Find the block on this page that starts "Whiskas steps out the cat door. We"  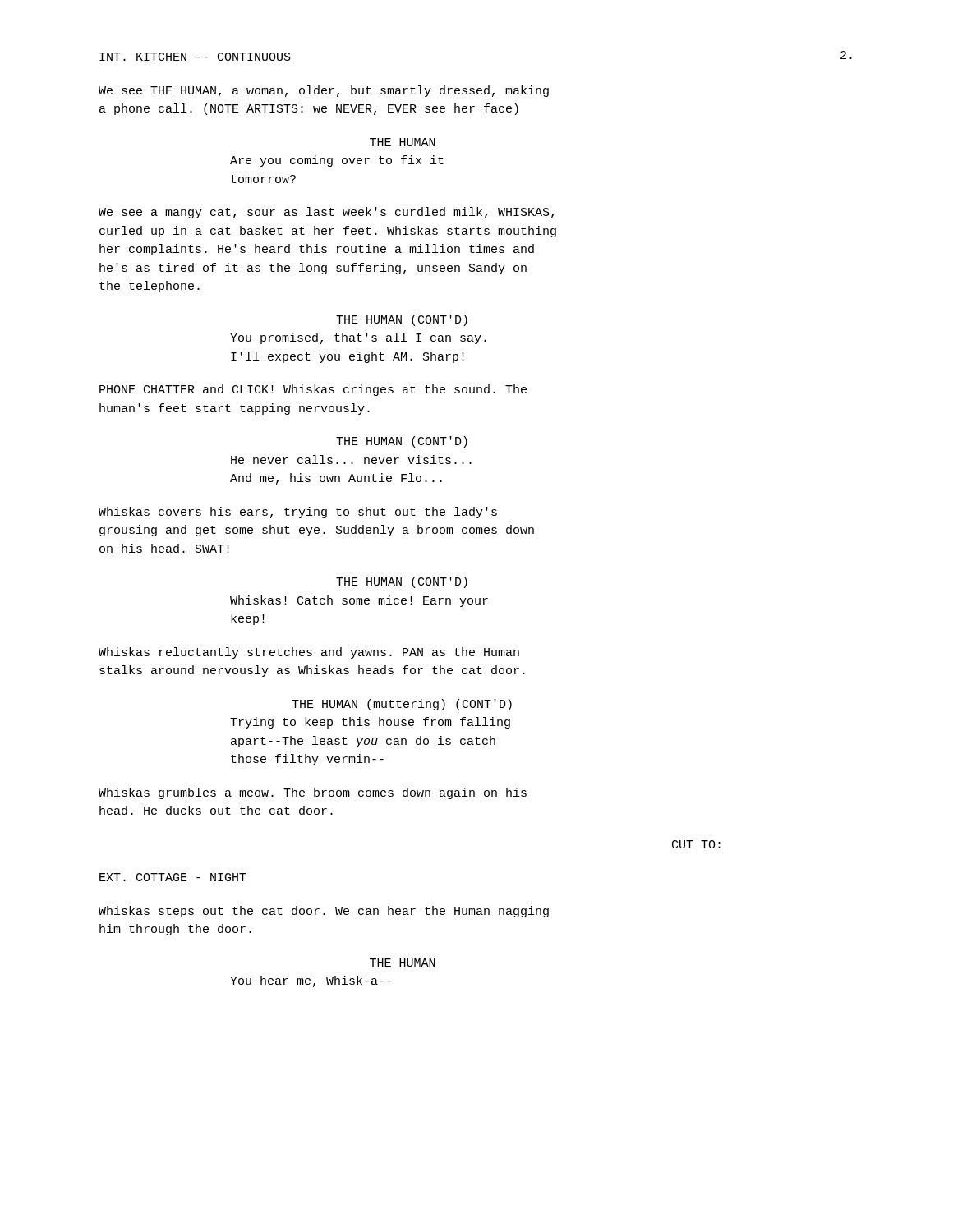pos(324,921)
